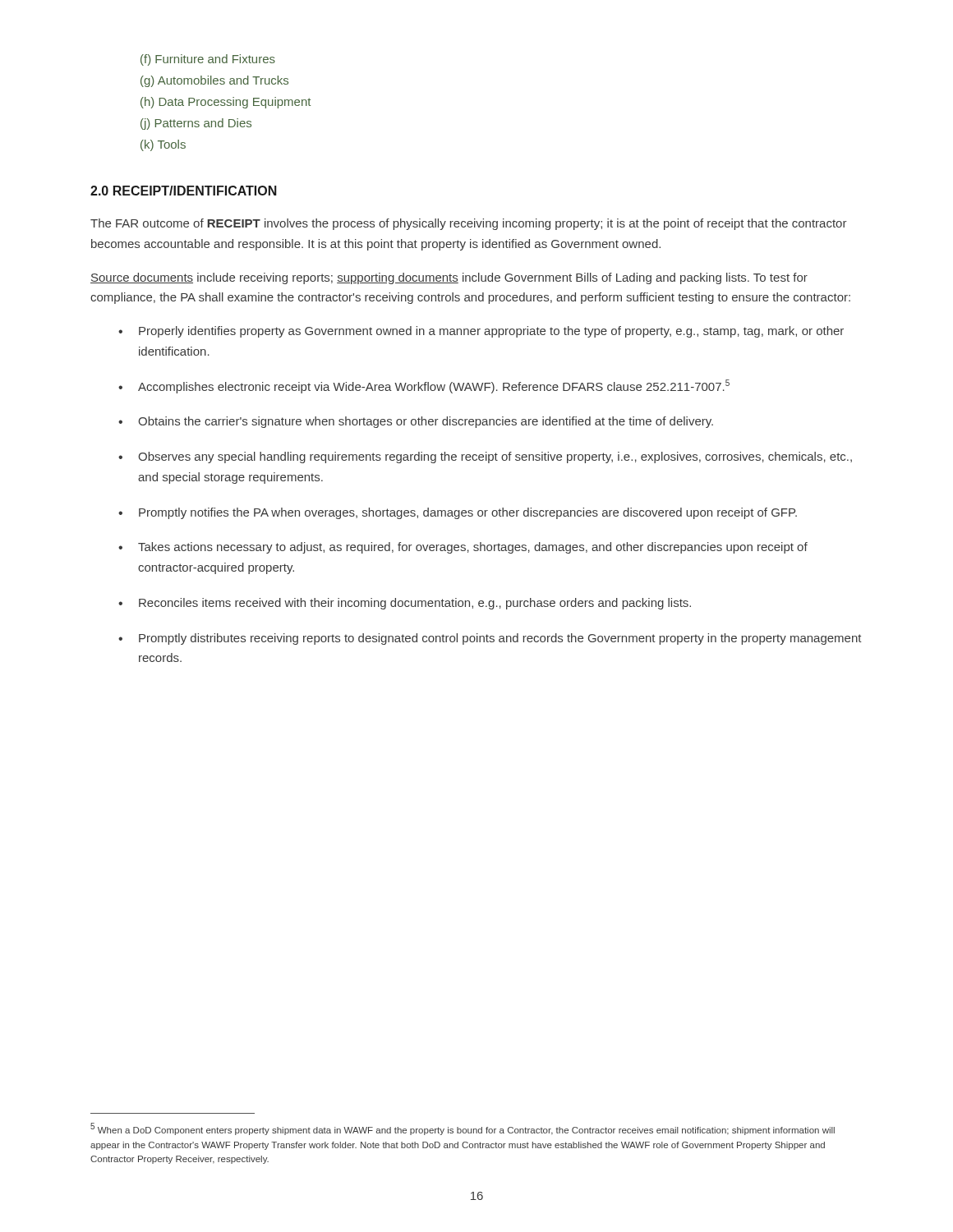
Task: Click on the text block starting "(h) Data Processing Equipment"
Action: click(225, 101)
